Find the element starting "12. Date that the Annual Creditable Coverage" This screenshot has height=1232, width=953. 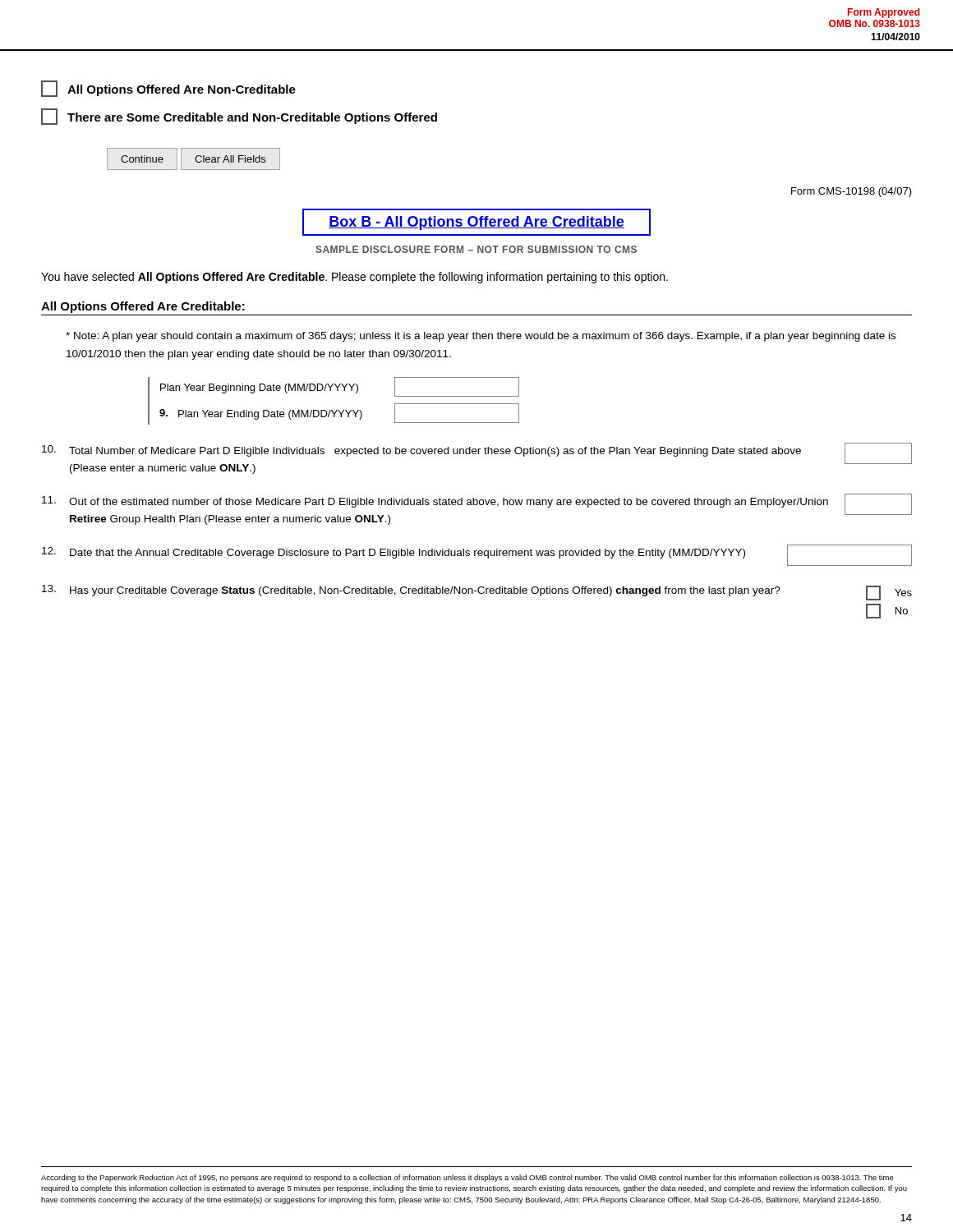tap(476, 555)
